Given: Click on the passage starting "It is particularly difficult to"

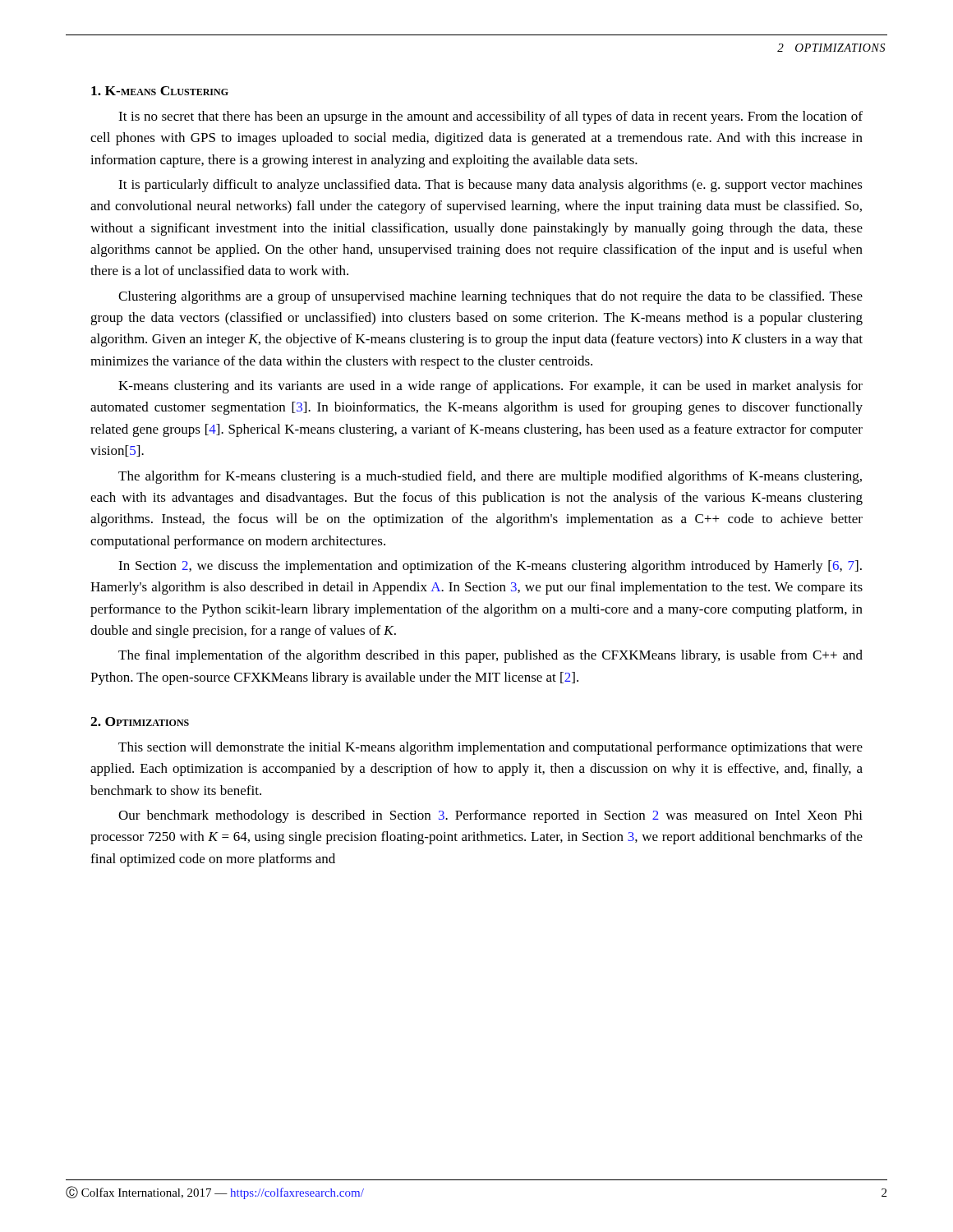Looking at the screenshot, I should pyautogui.click(x=476, y=228).
